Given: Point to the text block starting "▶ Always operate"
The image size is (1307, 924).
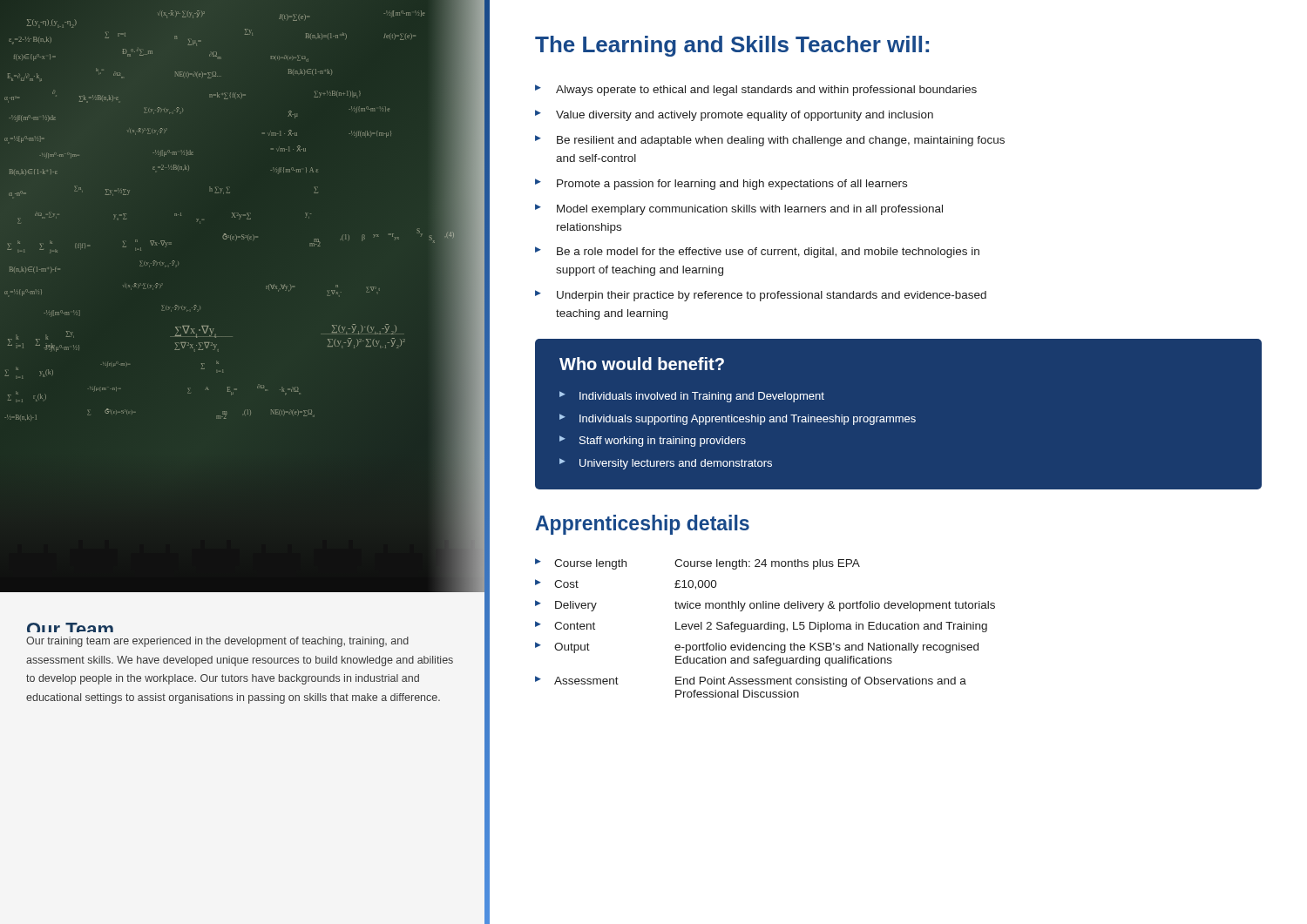Looking at the screenshot, I should (756, 89).
